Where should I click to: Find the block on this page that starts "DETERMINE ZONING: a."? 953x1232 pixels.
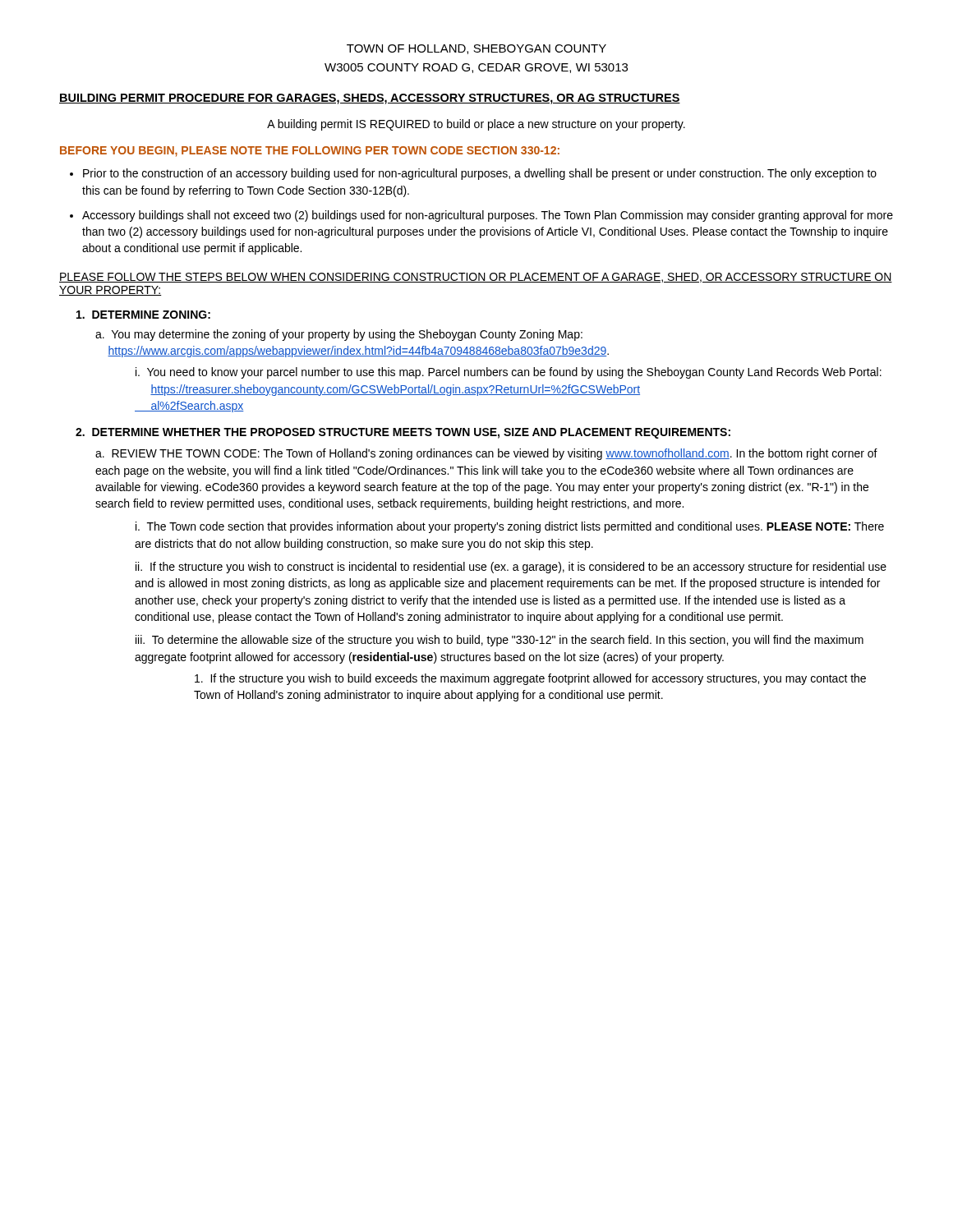485,361
